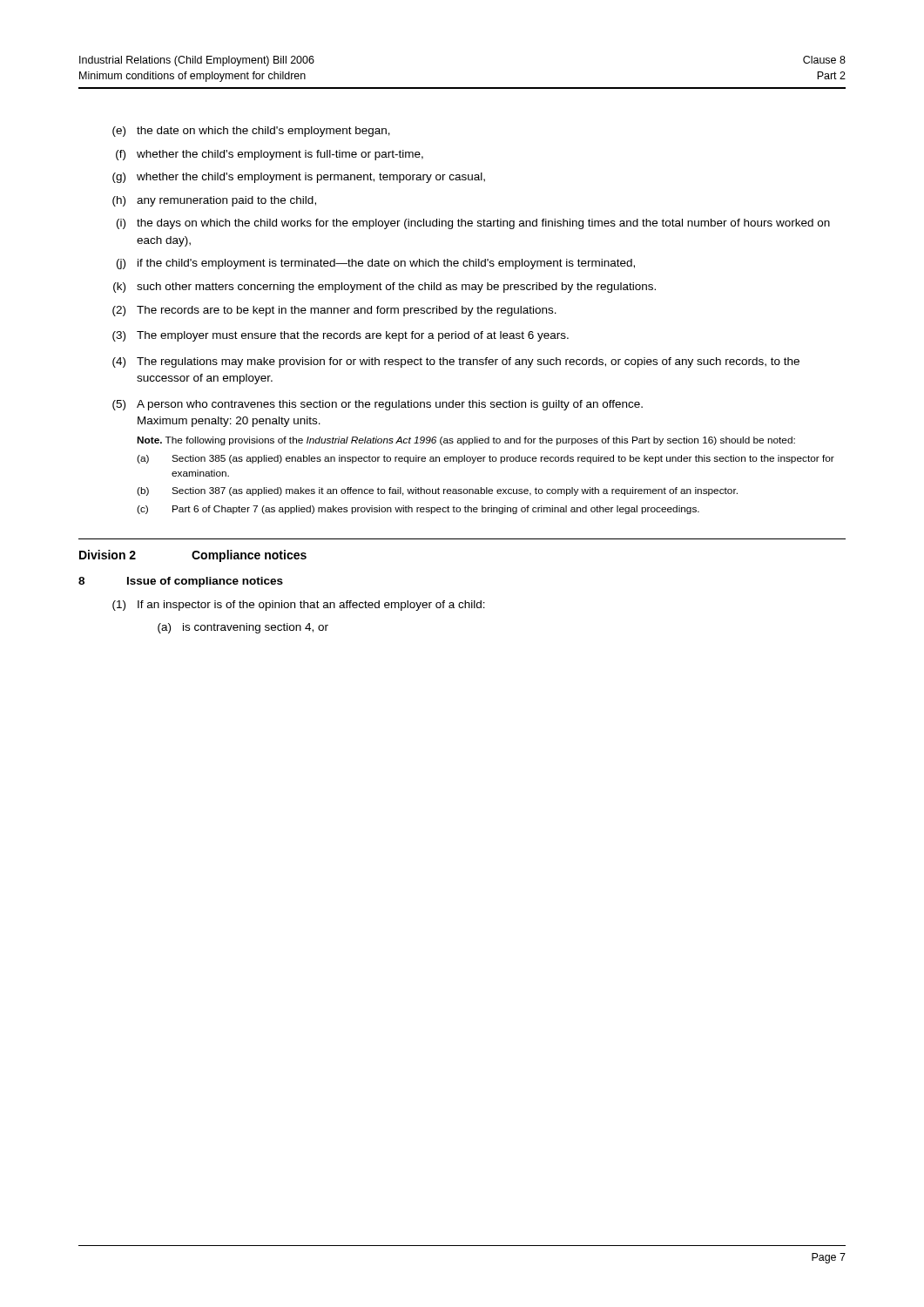Locate the list item with the text "(j) if the child's employment is terminated—the"

click(x=462, y=263)
